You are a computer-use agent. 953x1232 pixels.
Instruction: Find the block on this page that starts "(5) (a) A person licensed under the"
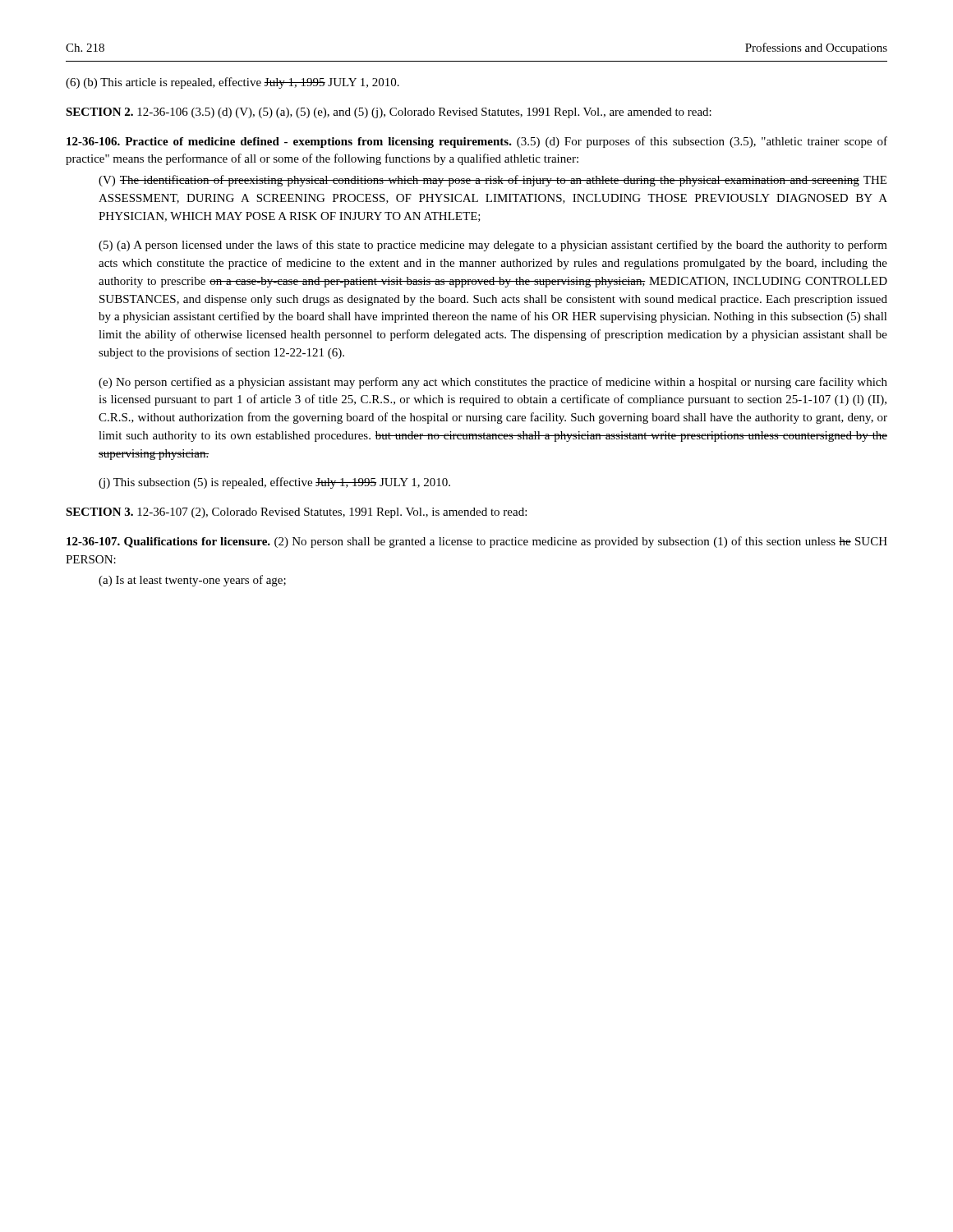pyautogui.click(x=493, y=299)
